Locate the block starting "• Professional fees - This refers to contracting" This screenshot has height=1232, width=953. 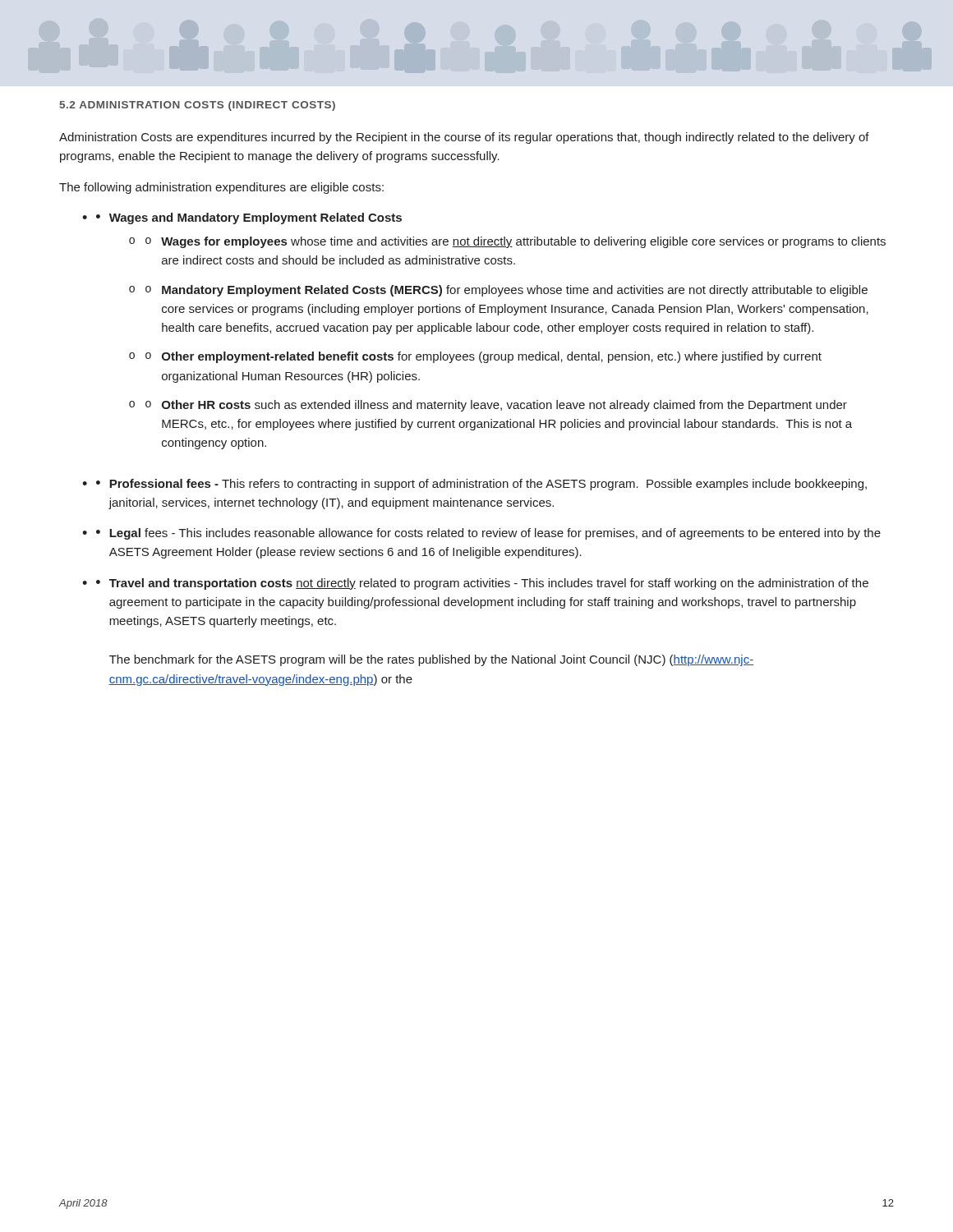(x=495, y=493)
